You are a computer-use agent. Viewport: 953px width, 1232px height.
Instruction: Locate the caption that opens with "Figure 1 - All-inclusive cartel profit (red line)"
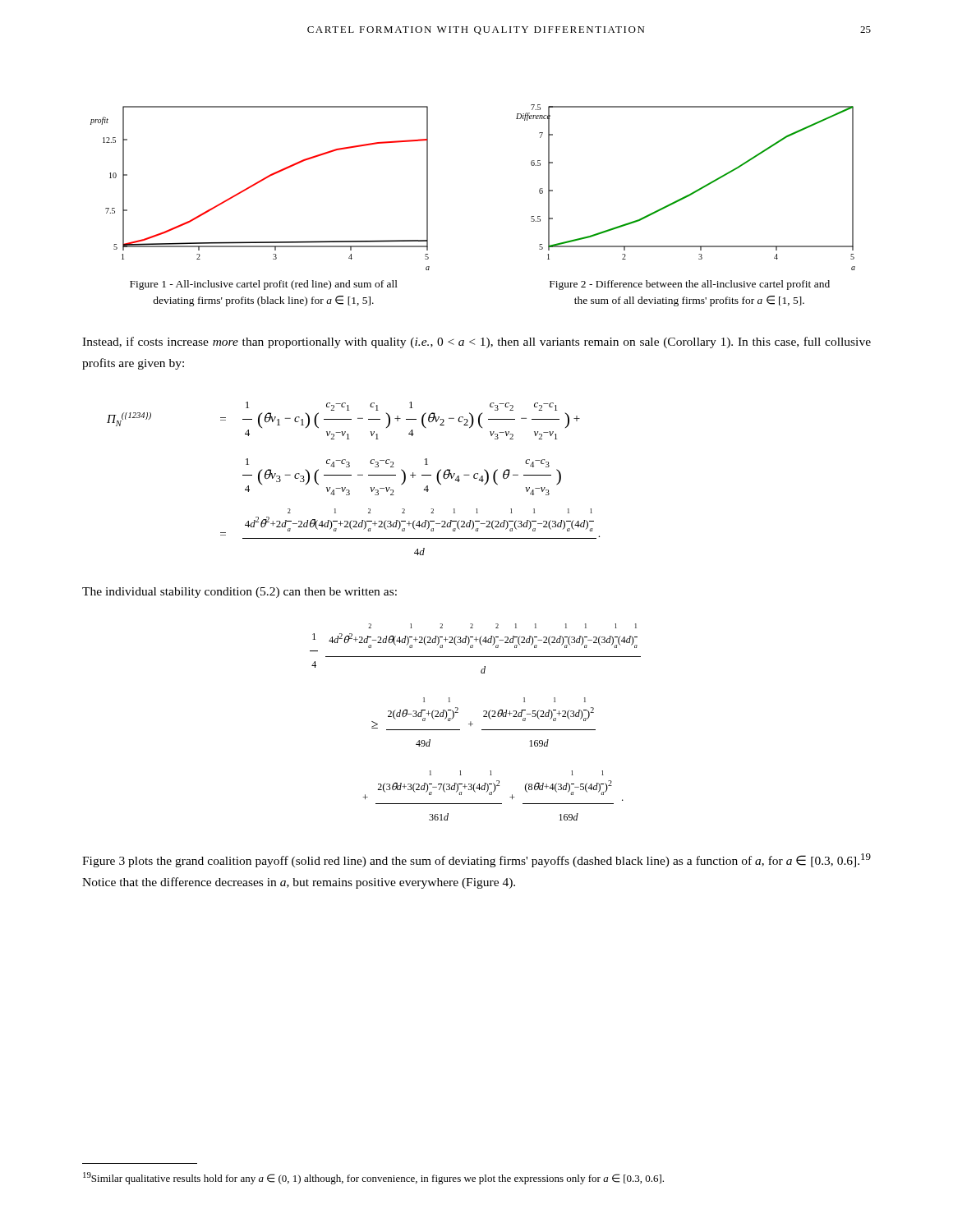264,292
